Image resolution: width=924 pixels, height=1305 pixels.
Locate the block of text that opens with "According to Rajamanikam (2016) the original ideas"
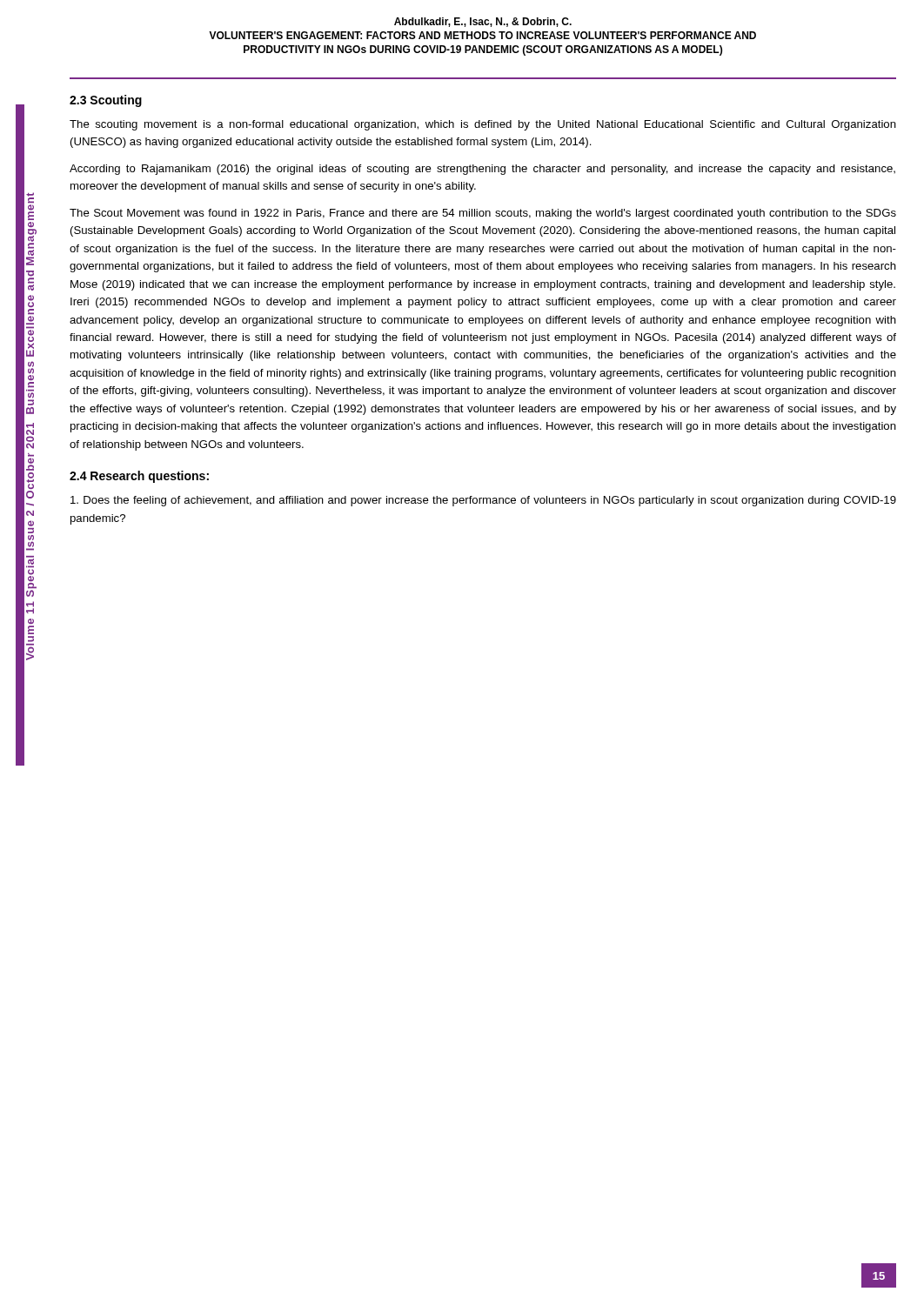(483, 177)
